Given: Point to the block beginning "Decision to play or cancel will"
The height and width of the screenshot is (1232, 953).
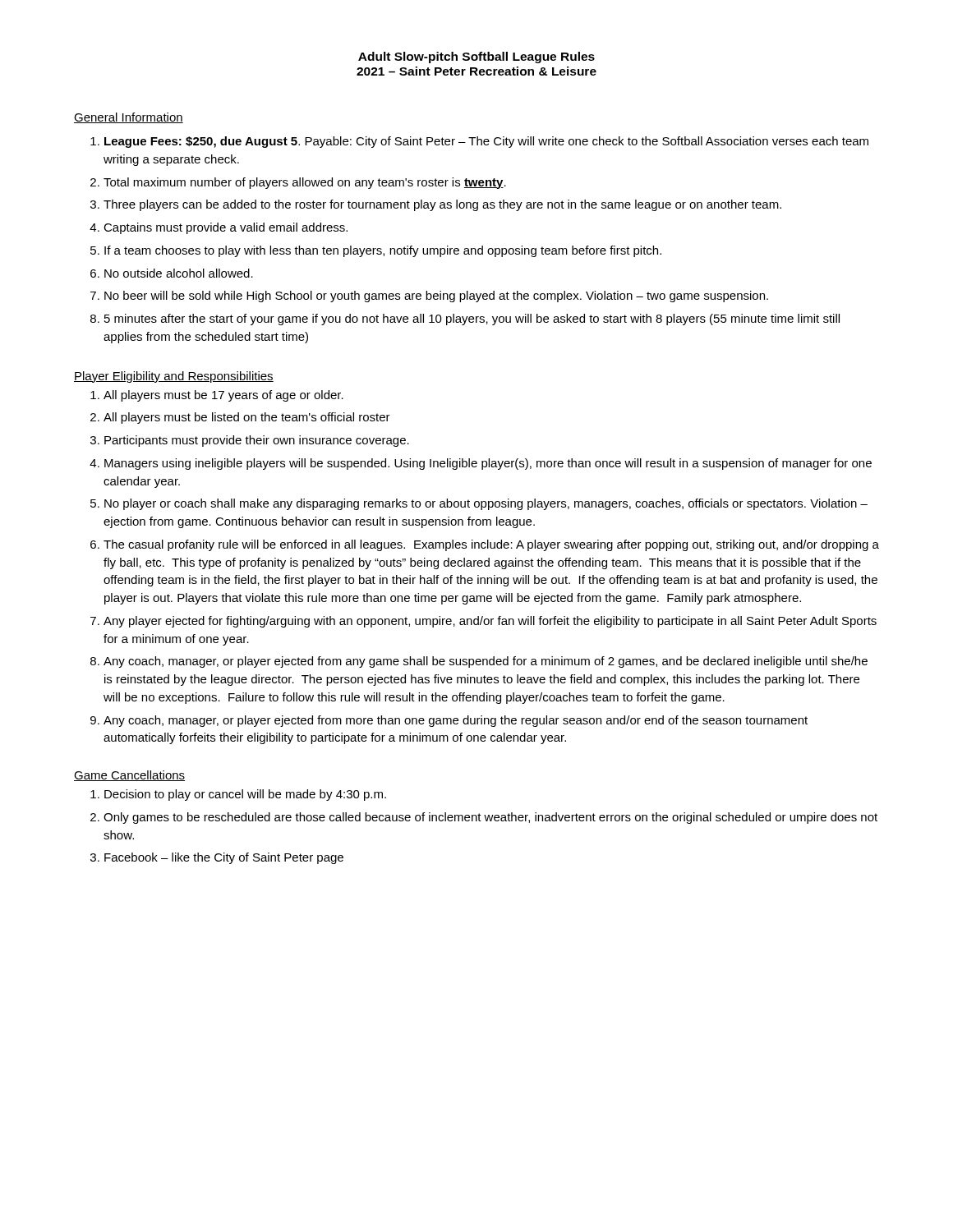Looking at the screenshot, I should 245,794.
